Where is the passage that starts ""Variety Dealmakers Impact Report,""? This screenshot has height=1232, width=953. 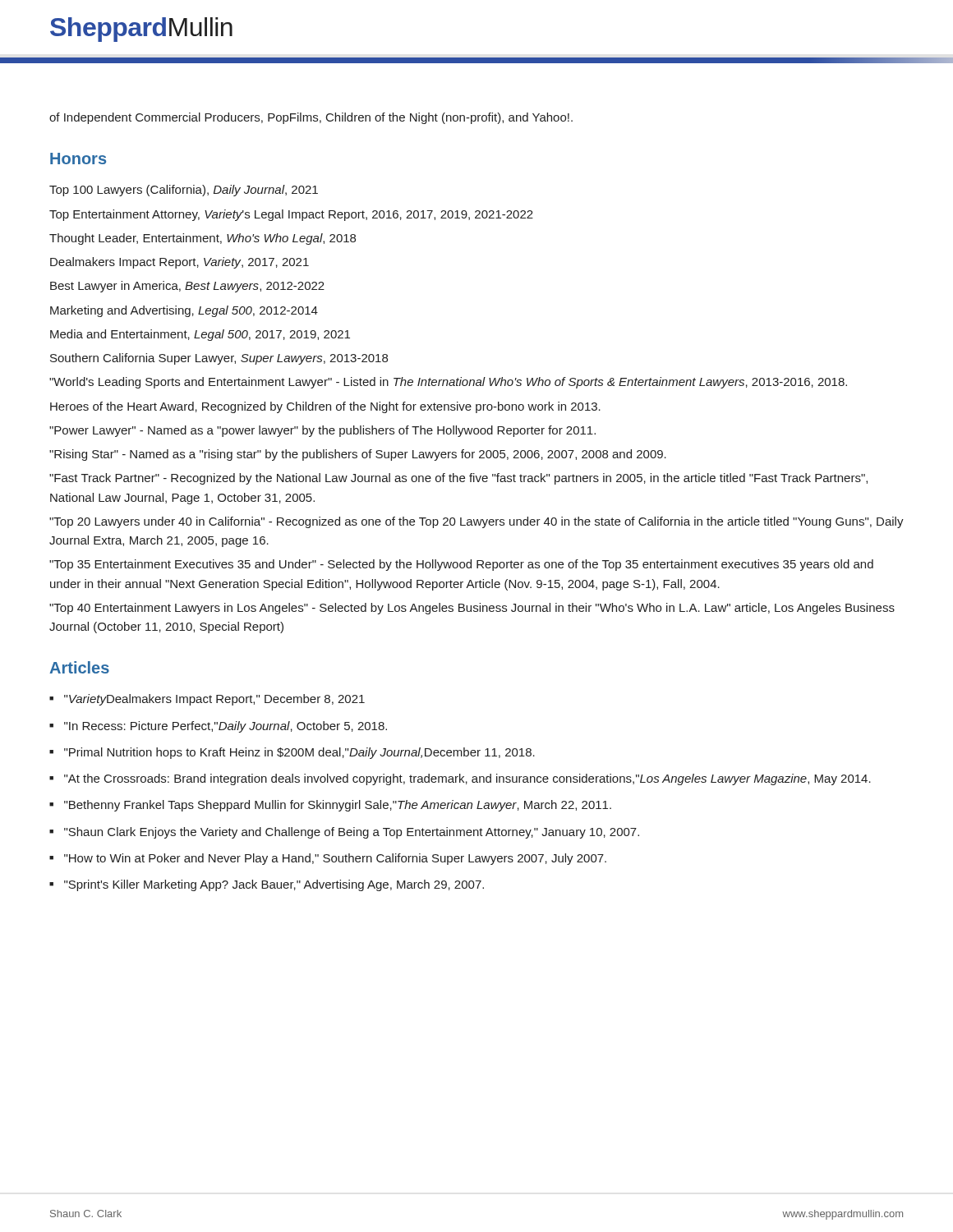coord(214,699)
